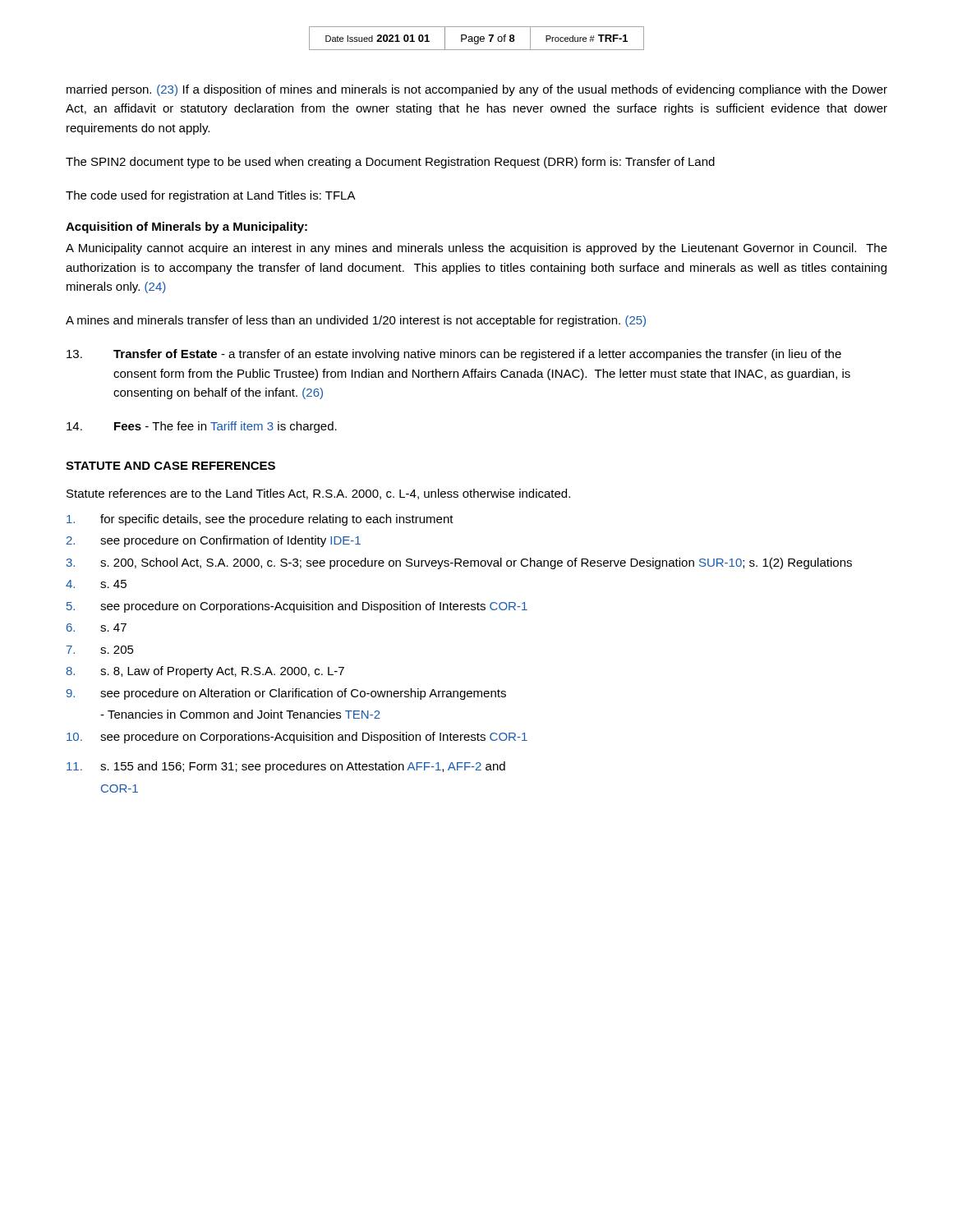Image resolution: width=953 pixels, height=1232 pixels.
Task: Select the block starting "7. s. 205"
Action: point(100,650)
